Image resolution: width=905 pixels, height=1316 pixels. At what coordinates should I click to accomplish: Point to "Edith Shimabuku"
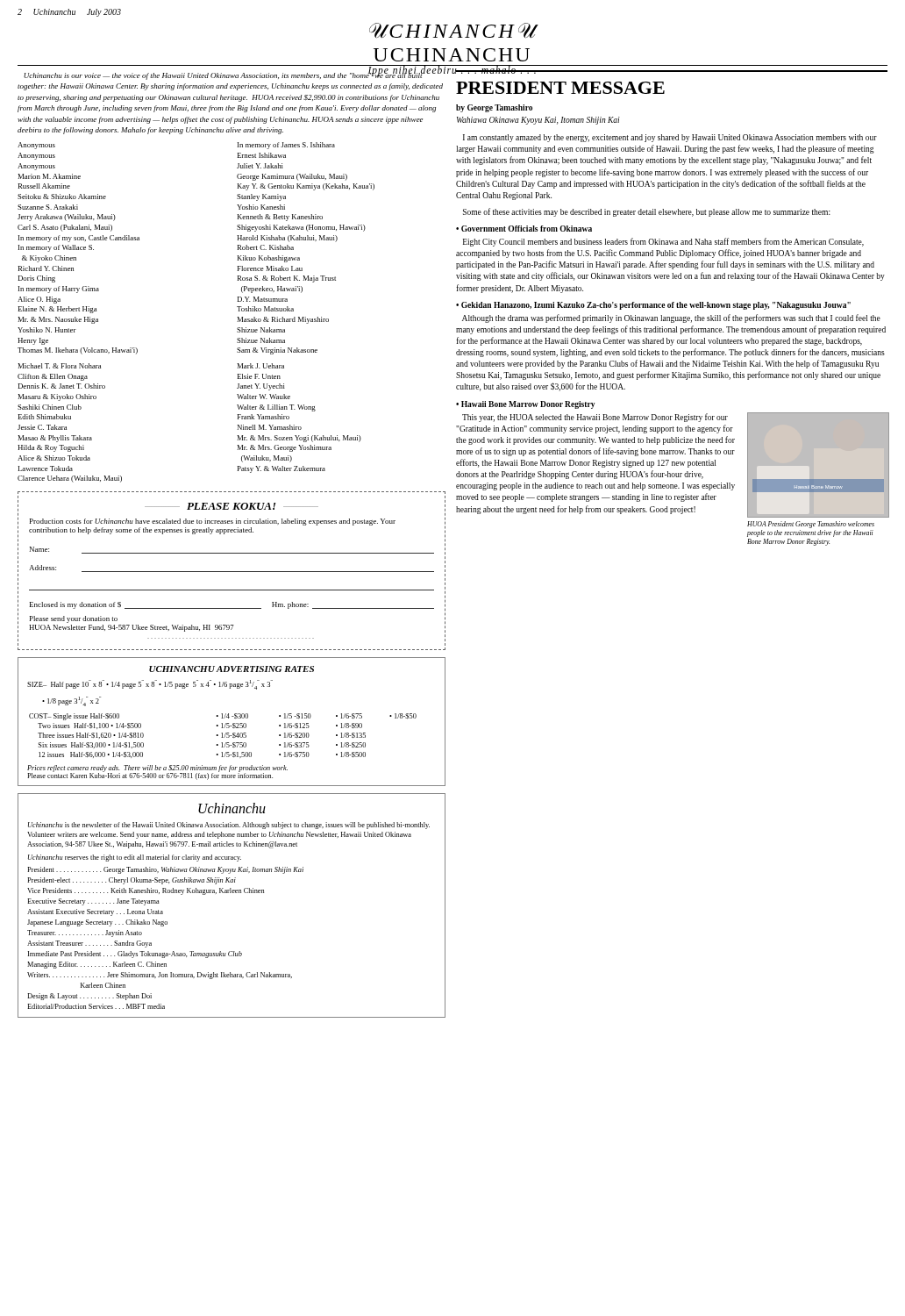point(44,417)
